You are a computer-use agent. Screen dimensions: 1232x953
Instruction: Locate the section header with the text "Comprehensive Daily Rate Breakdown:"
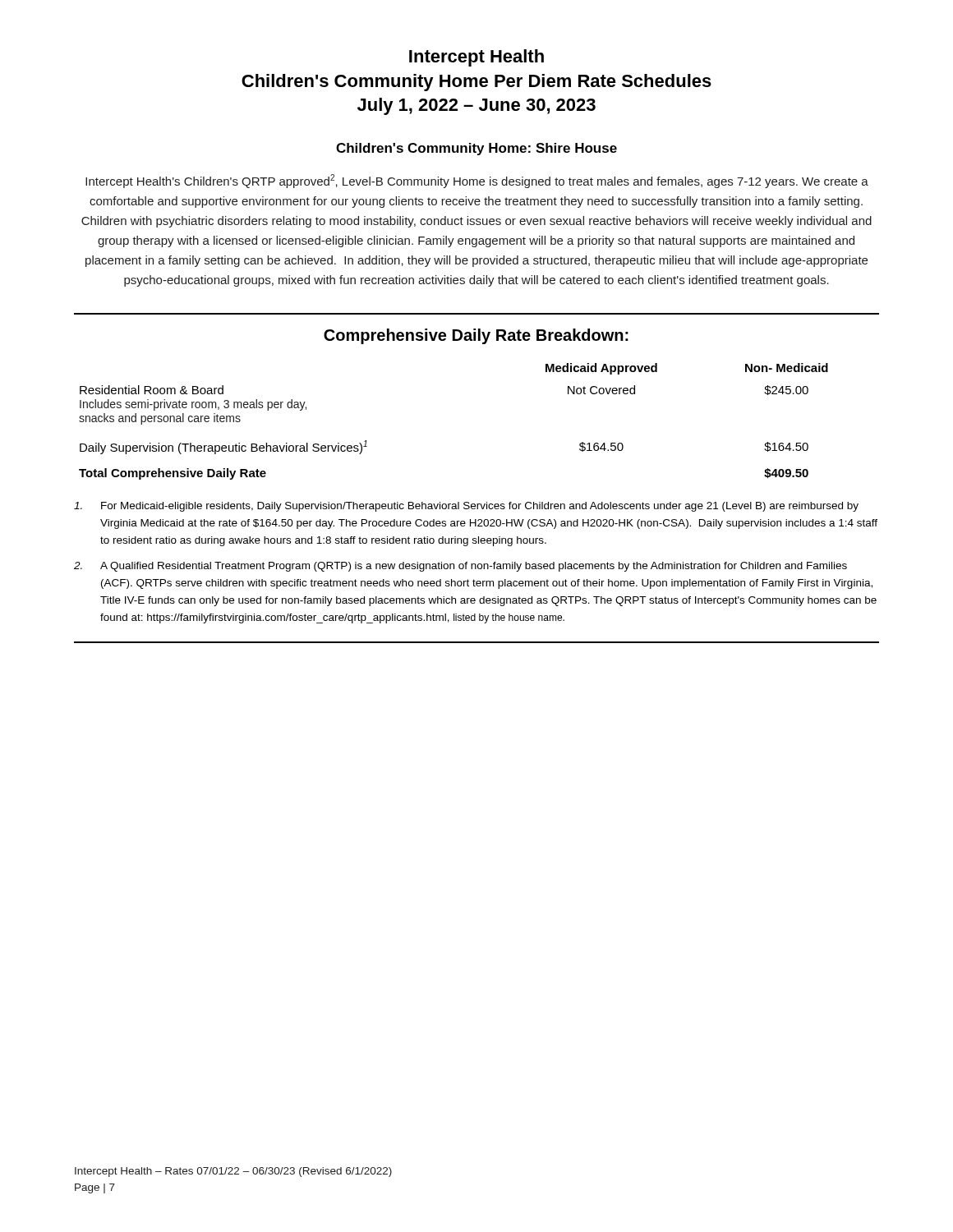[476, 335]
